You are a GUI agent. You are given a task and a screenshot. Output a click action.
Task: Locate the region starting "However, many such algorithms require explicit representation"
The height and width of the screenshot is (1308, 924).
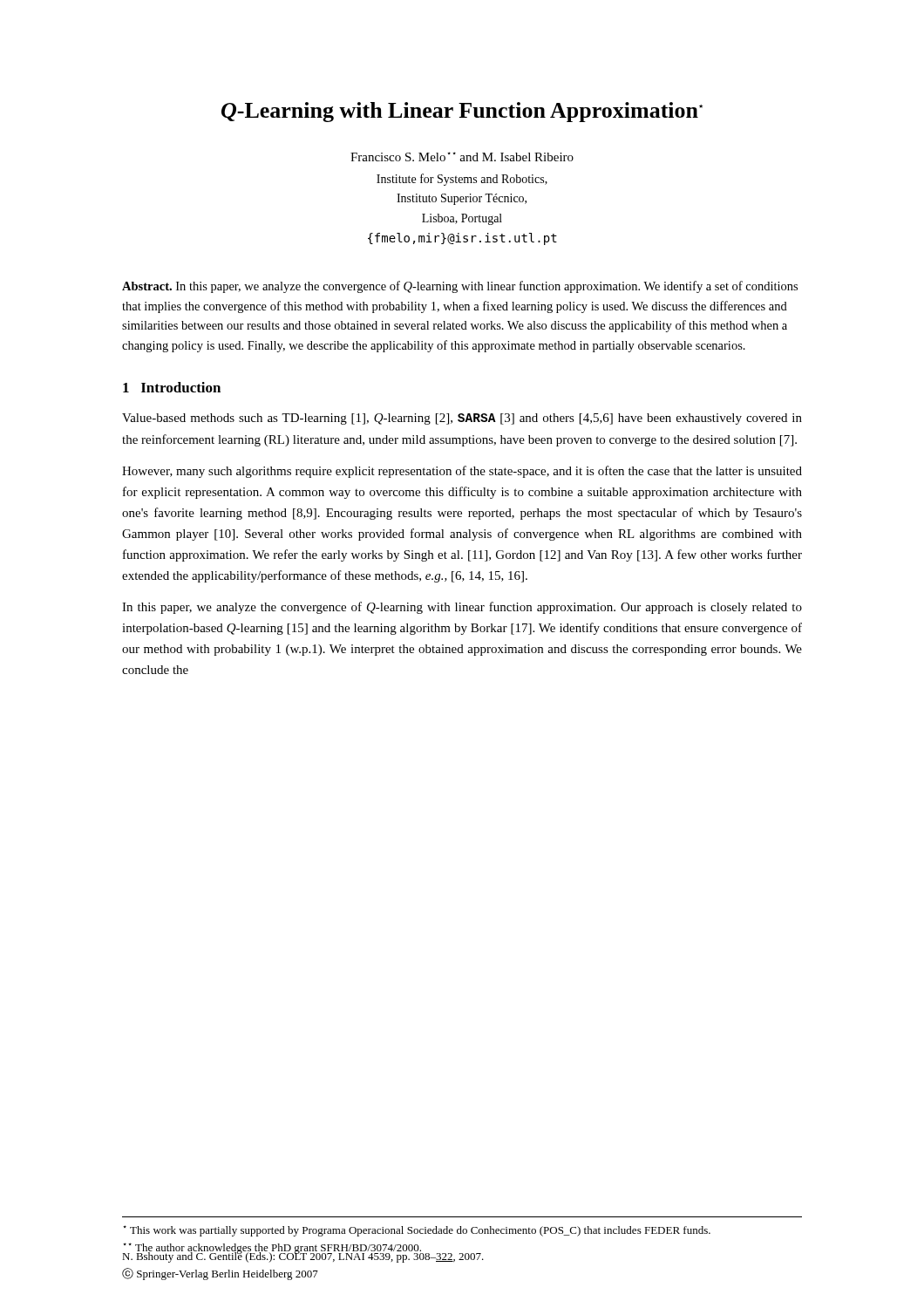coord(462,524)
